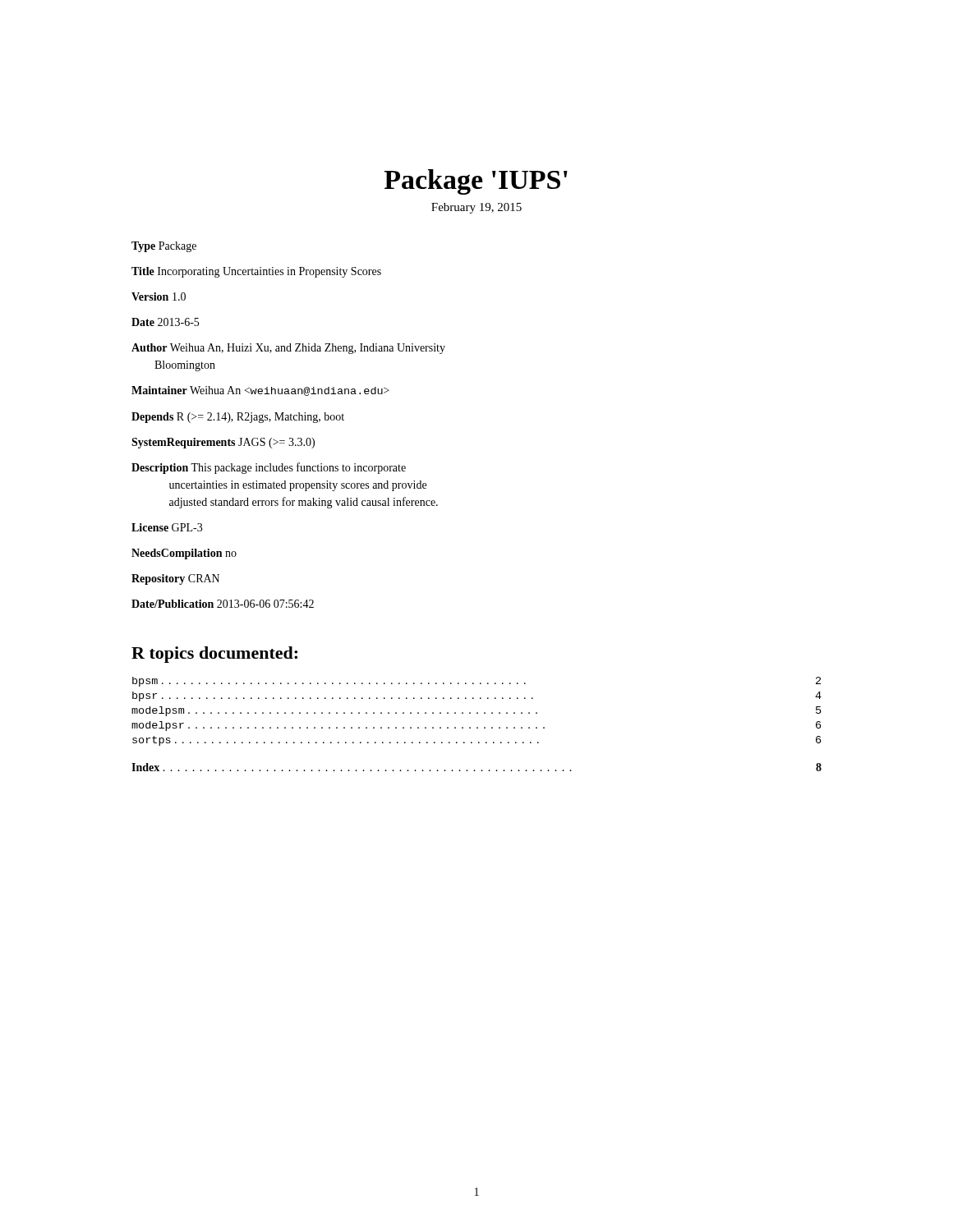Click on the text block containing "Depends R (>= 2.14), R2jags,"
The width and height of the screenshot is (953, 1232).
pyautogui.click(x=238, y=417)
